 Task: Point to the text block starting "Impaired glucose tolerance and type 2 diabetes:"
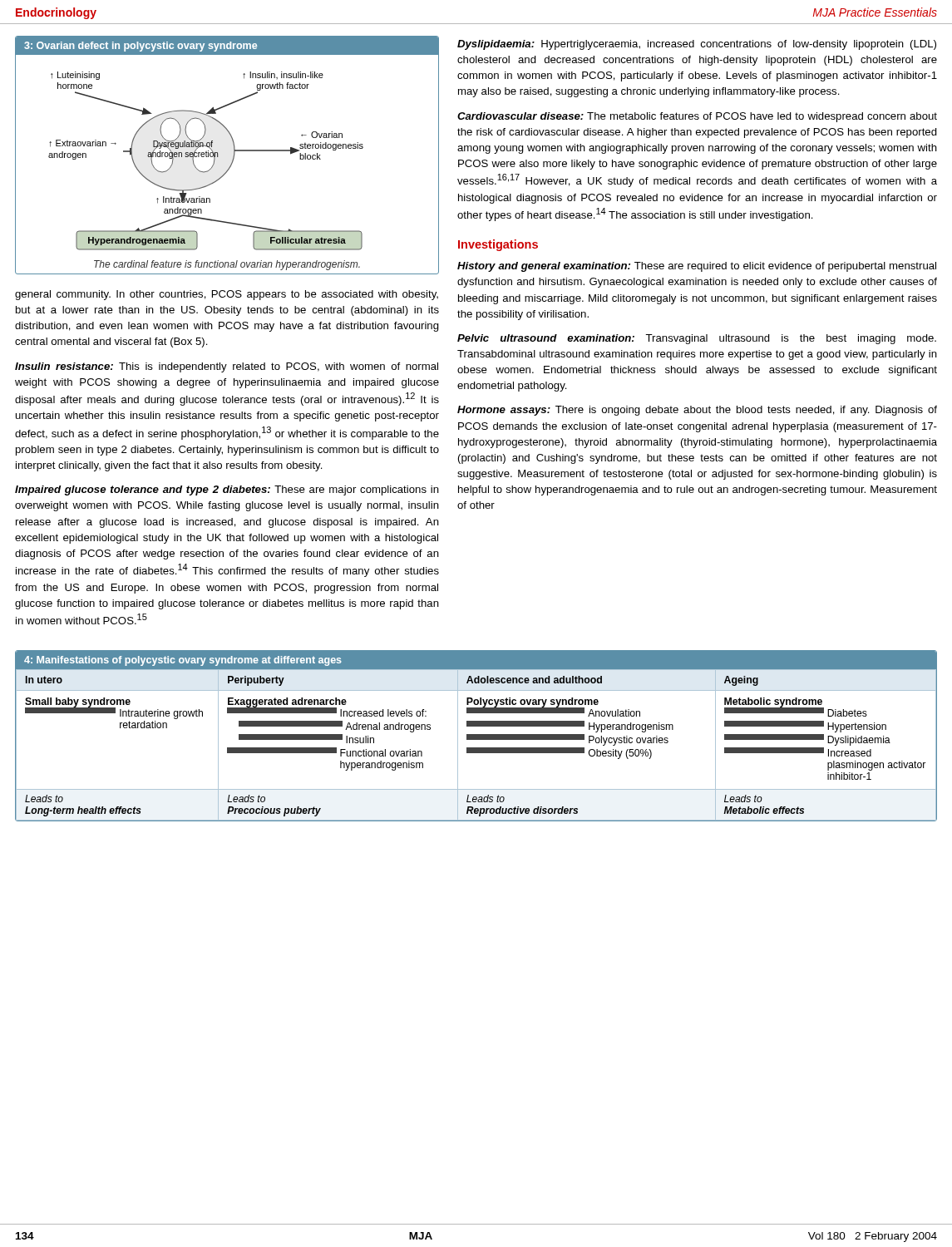[x=227, y=555]
